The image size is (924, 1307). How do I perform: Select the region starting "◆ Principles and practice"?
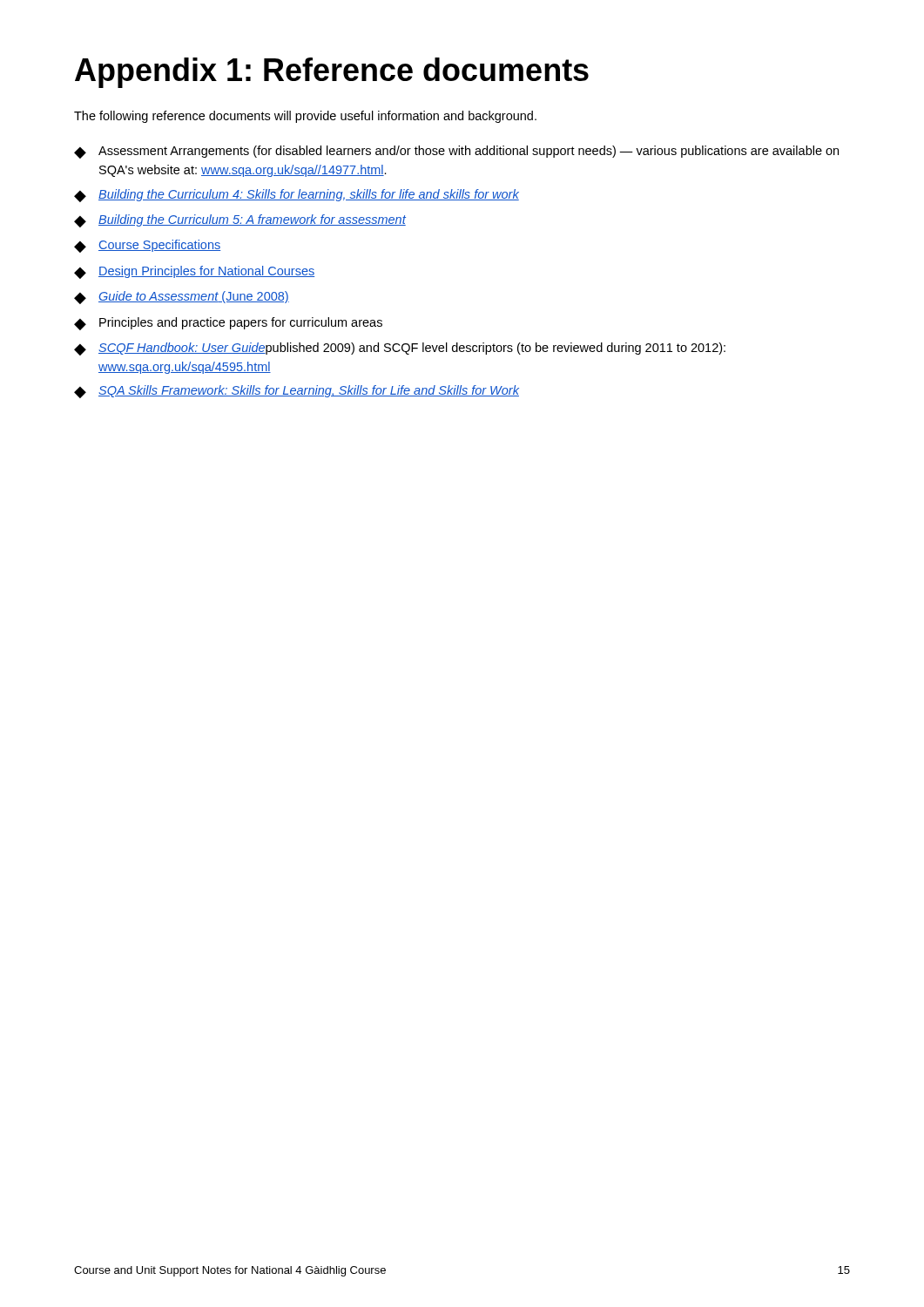(x=228, y=324)
